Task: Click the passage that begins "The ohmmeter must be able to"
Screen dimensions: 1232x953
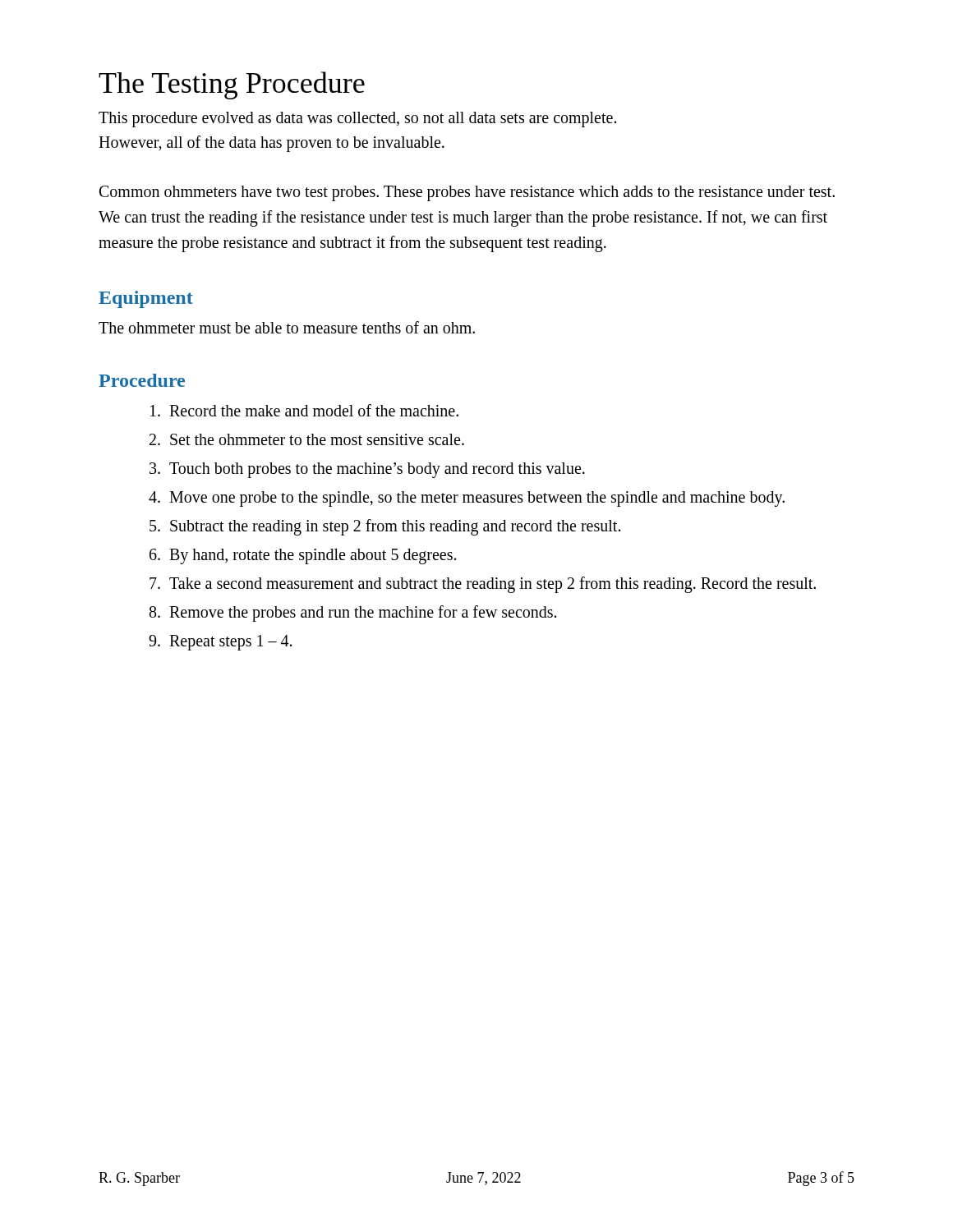Action: tap(476, 328)
